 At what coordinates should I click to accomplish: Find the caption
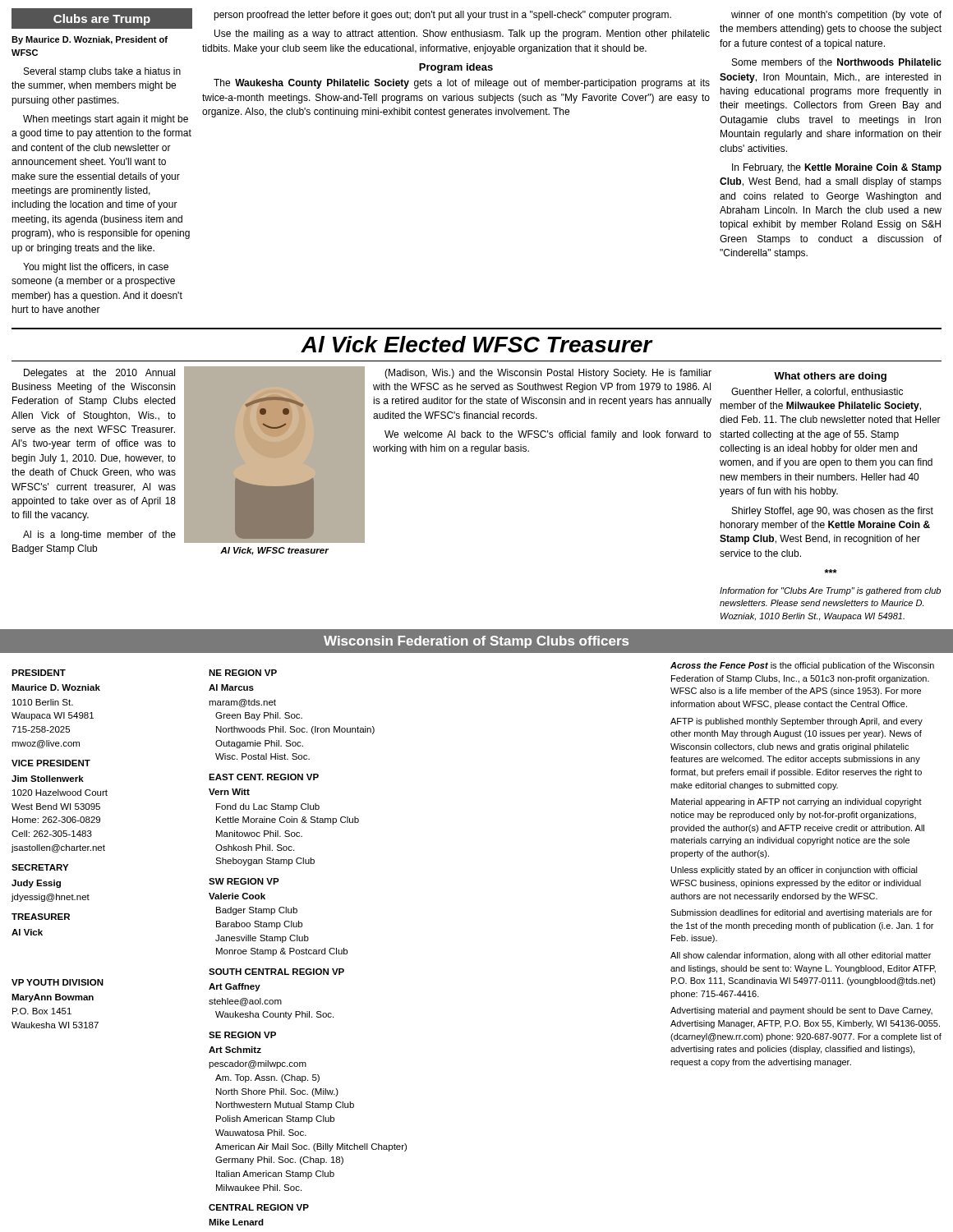click(x=274, y=550)
